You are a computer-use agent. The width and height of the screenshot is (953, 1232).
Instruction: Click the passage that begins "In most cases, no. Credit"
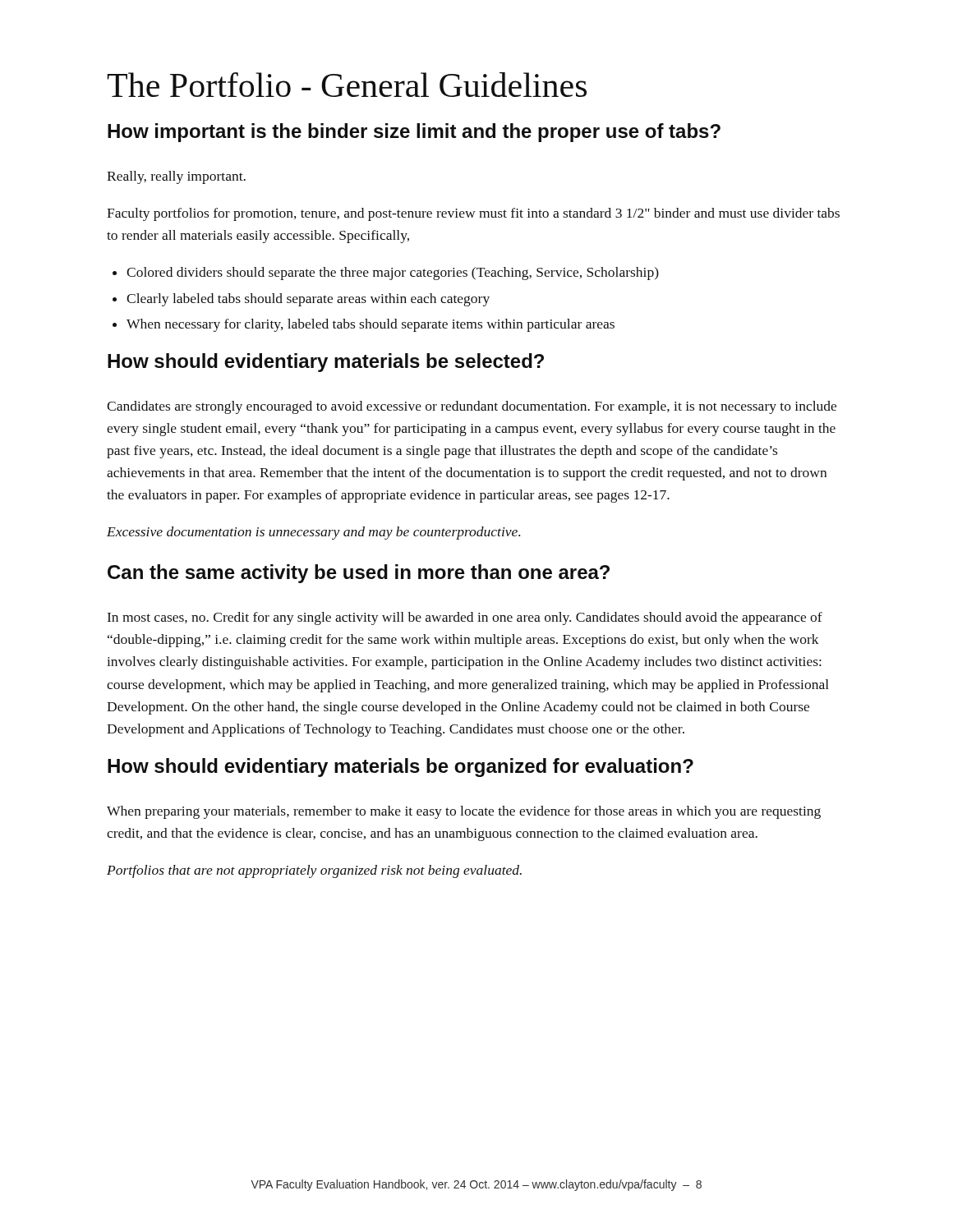[476, 673]
